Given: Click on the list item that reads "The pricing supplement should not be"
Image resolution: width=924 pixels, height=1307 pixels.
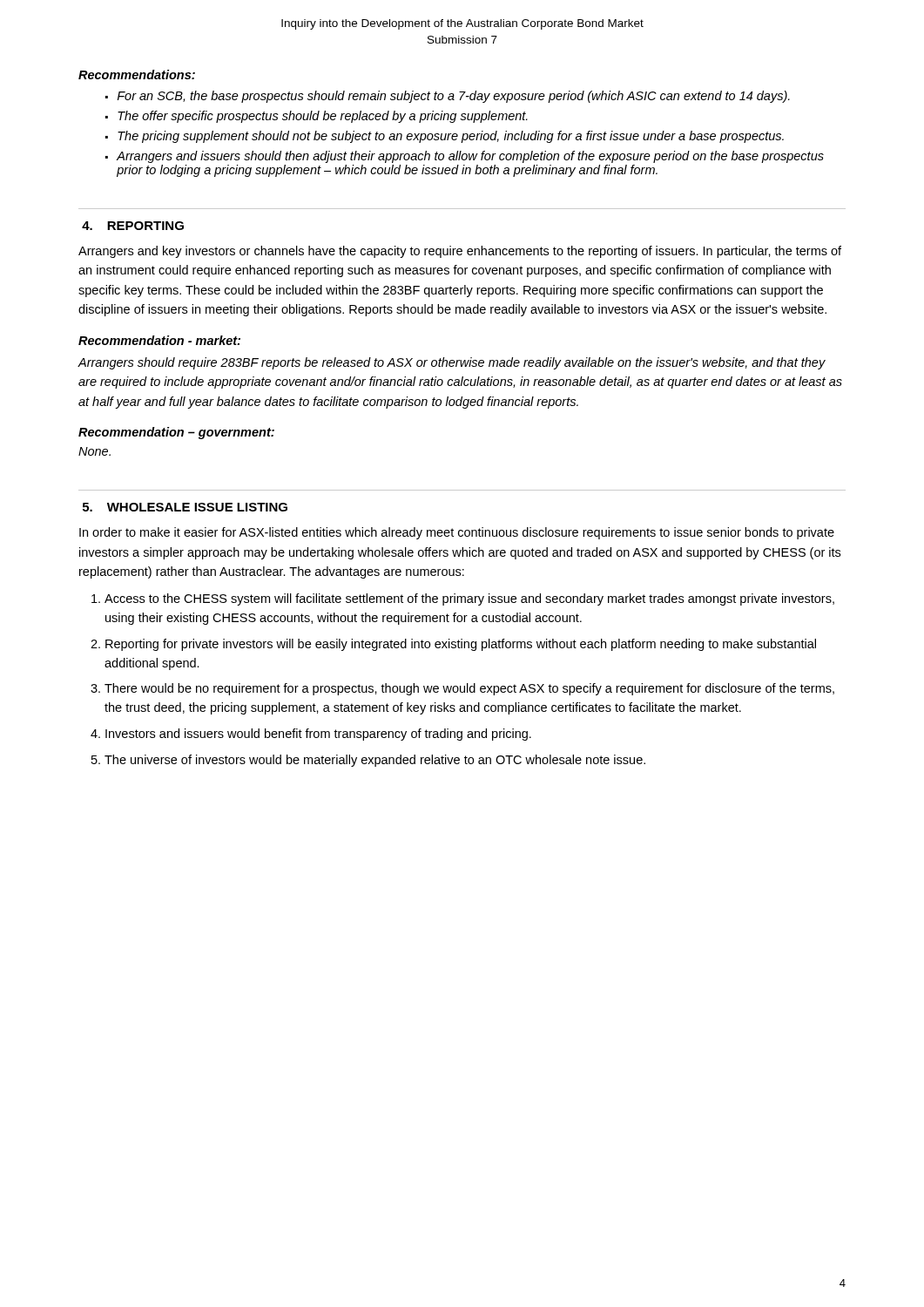Looking at the screenshot, I should point(451,136).
